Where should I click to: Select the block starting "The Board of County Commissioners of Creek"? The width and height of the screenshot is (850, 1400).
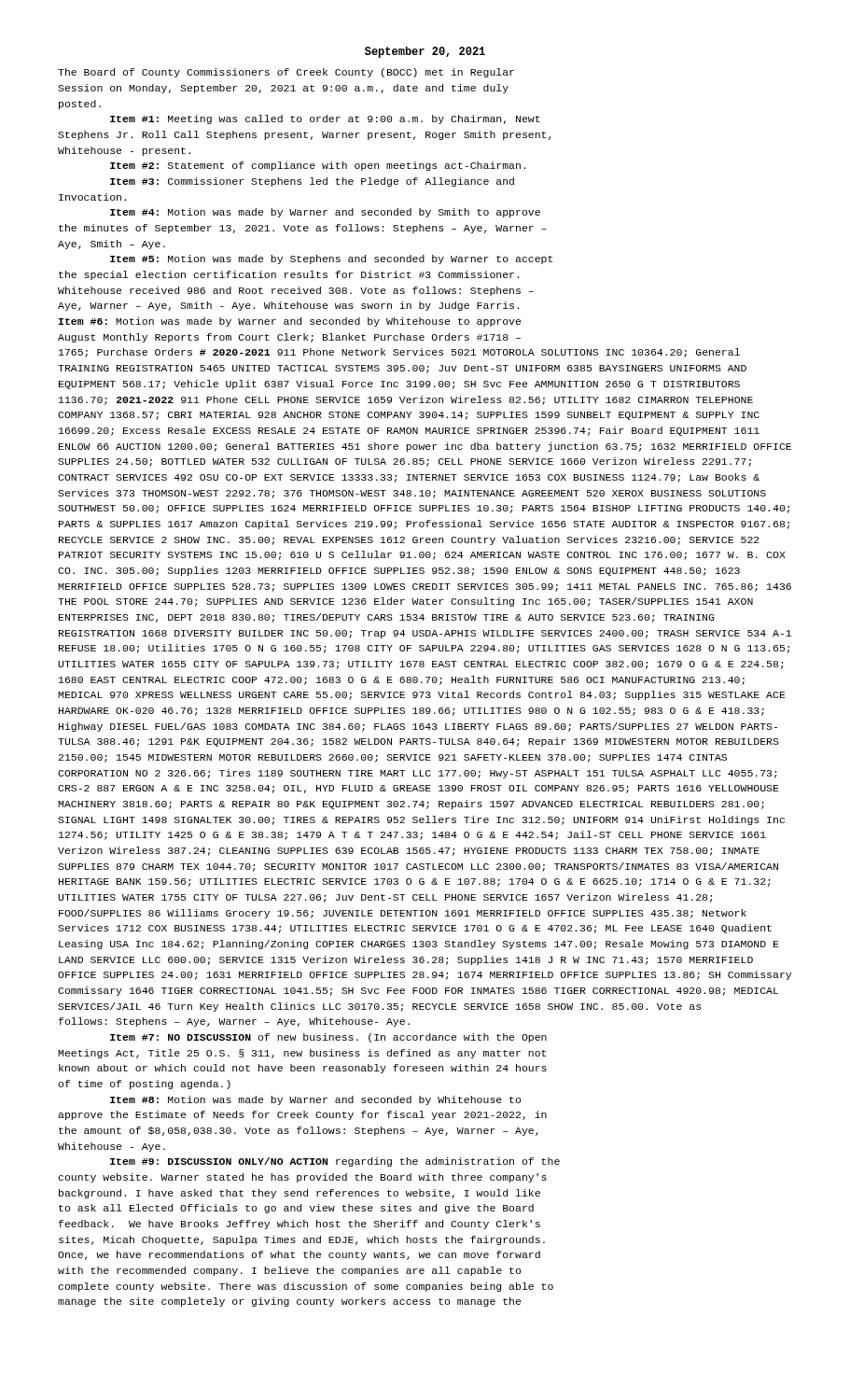point(425,687)
